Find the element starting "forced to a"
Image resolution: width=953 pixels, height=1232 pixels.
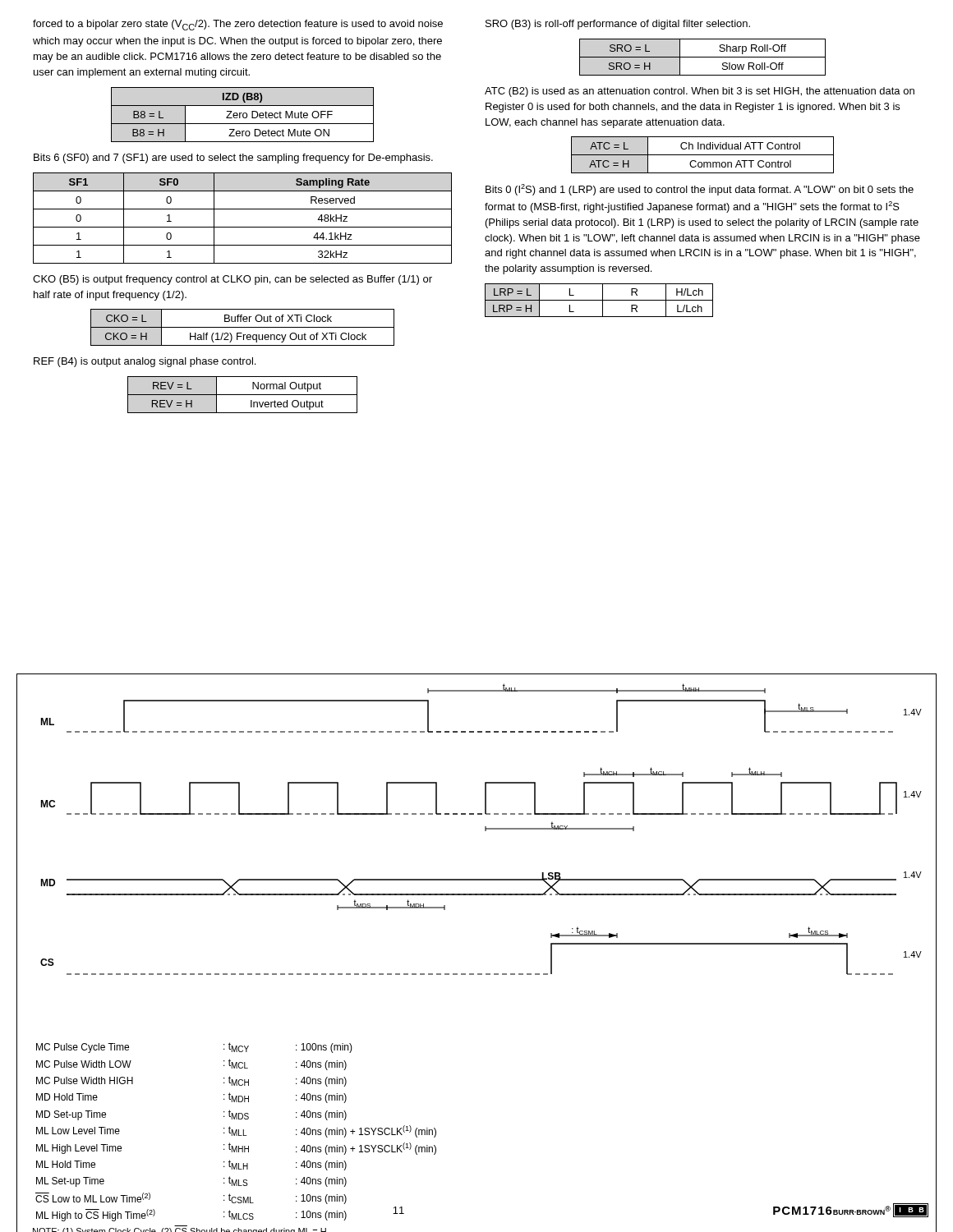[x=242, y=48]
